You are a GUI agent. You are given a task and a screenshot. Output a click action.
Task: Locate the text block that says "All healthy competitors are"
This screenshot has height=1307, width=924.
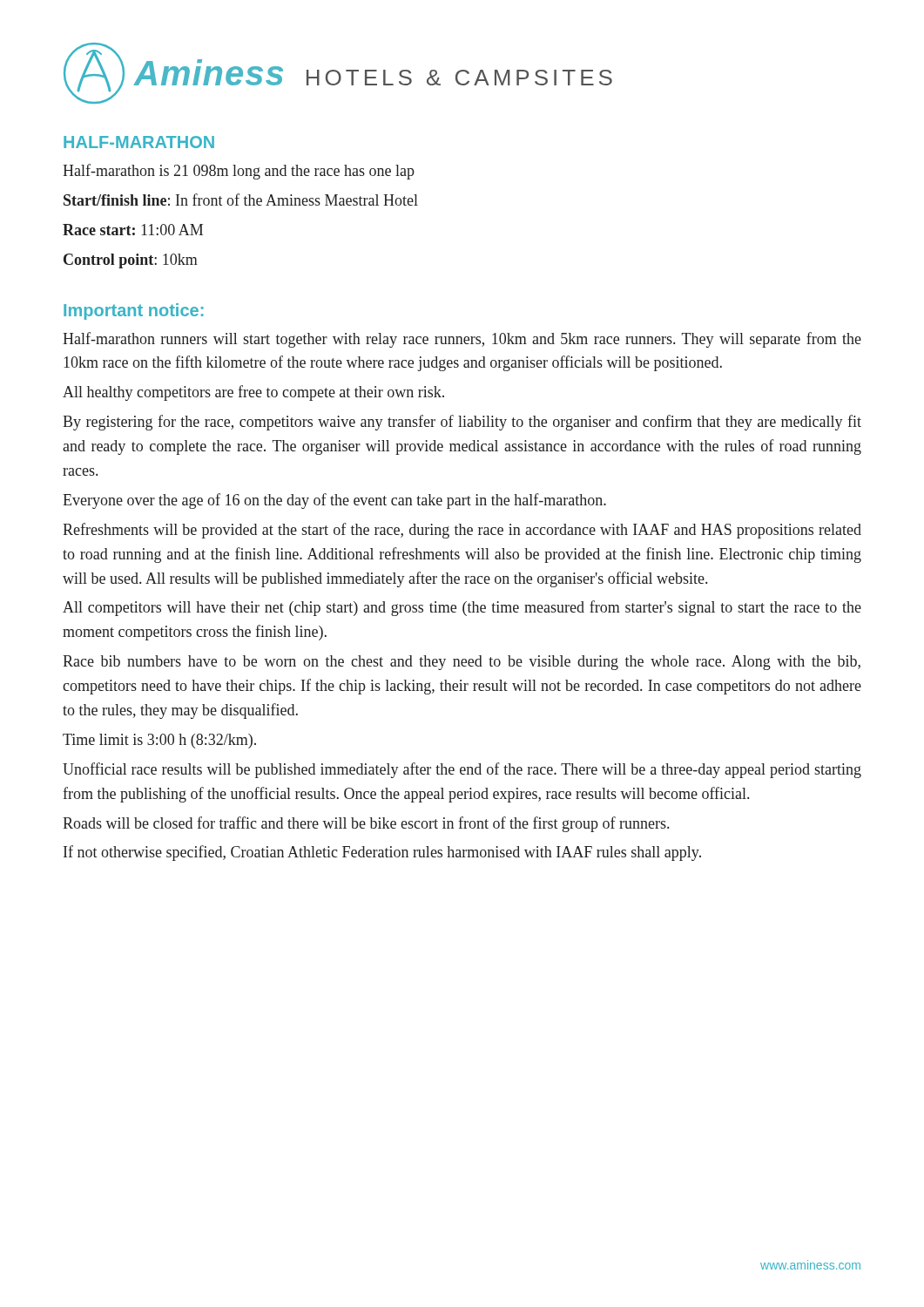254,392
